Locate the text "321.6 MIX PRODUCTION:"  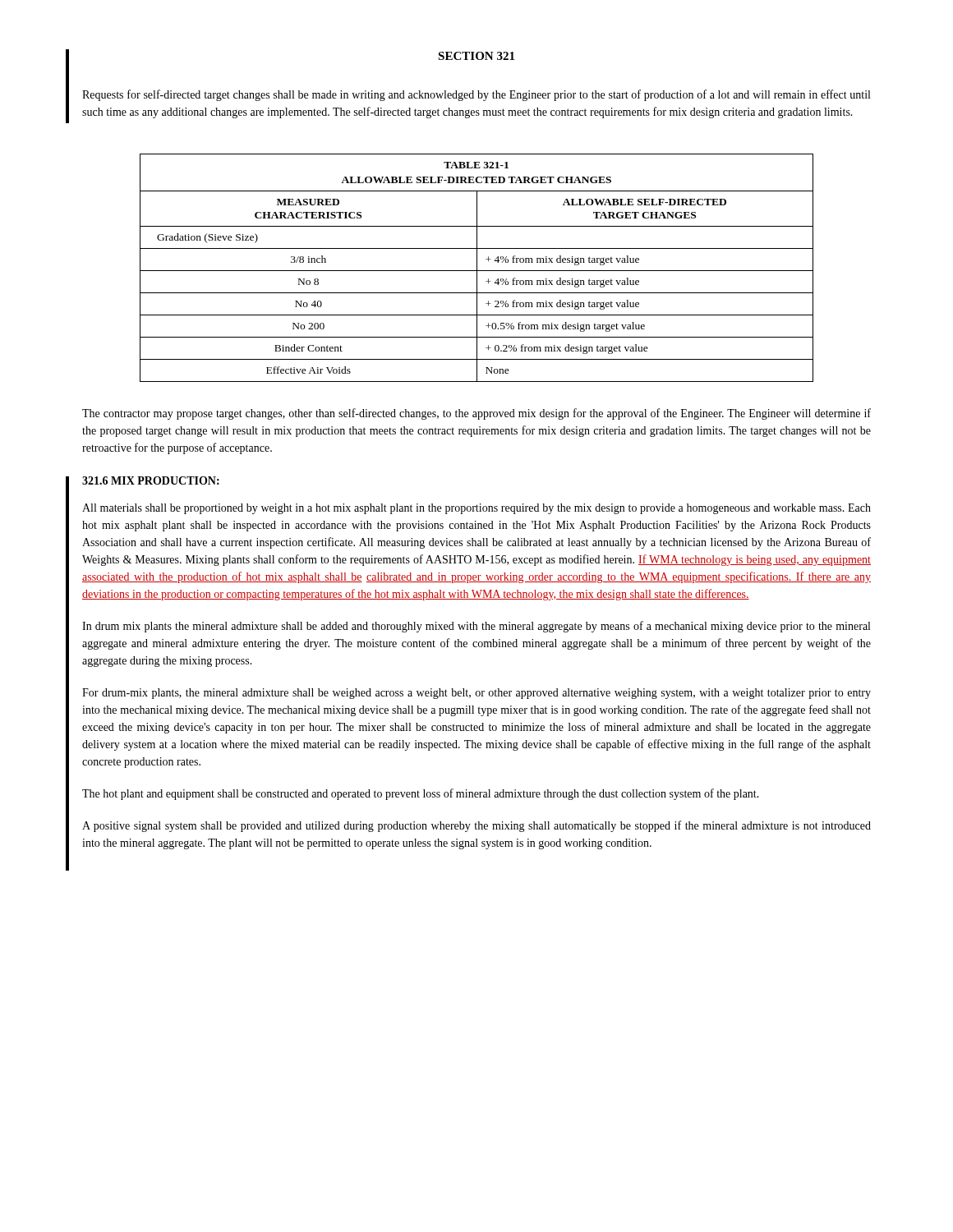coord(151,481)
